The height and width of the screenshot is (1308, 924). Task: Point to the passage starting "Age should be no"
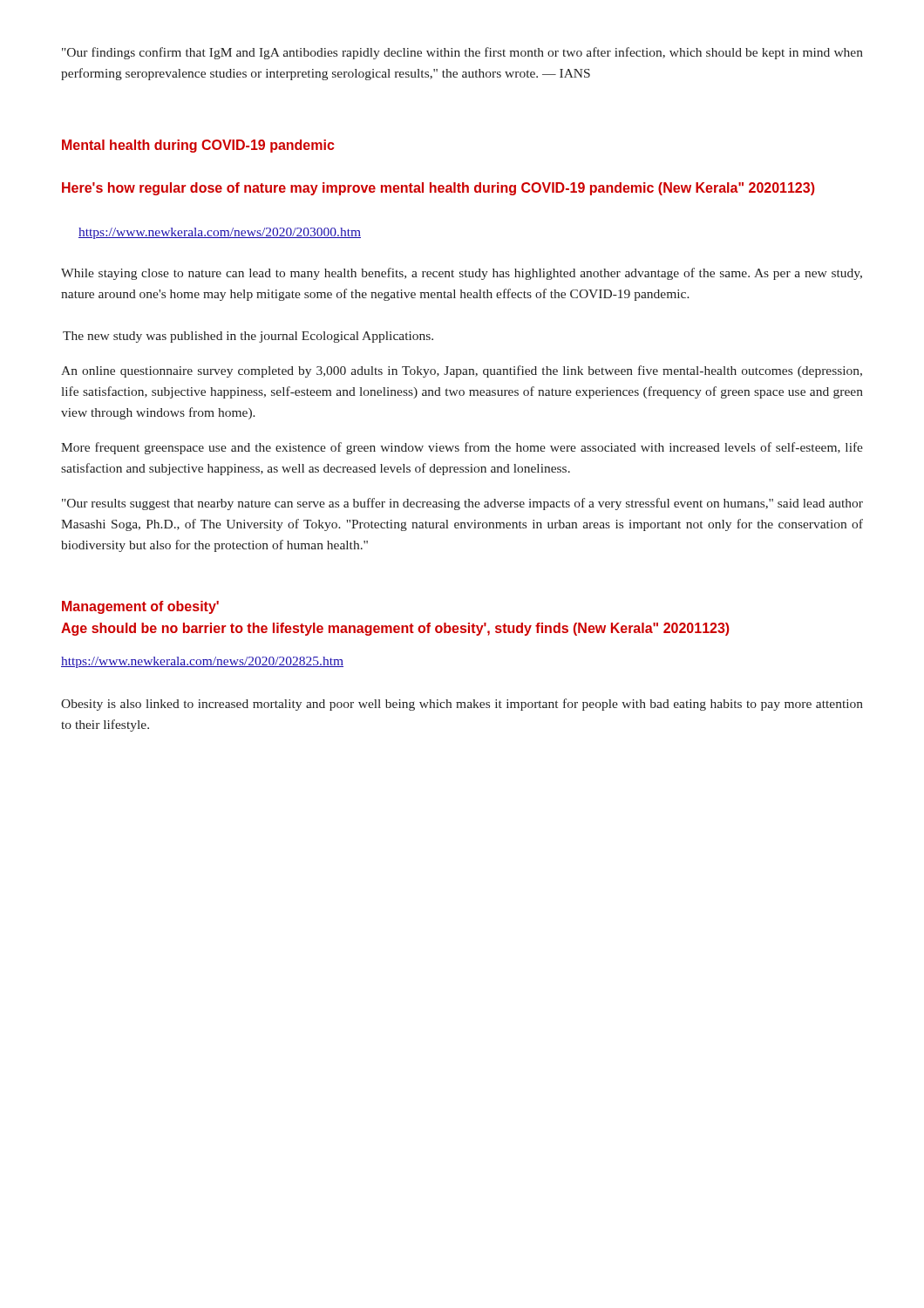395,629
